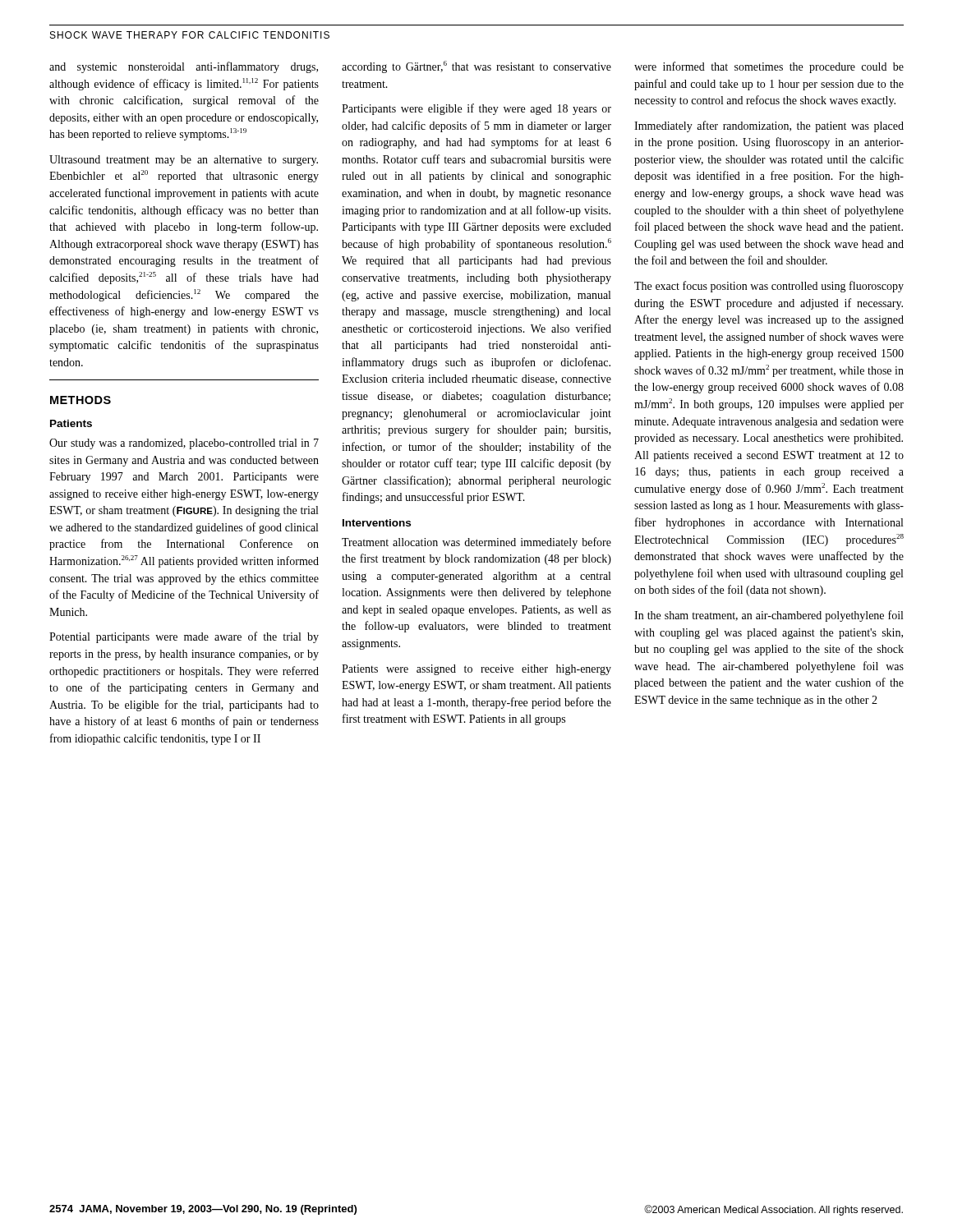Click on the text block starting "and systemic nonsteroidal anti-inflammatory drugs, although evidence"
This screenshot has height=1232, width=953.
(x=184, y=215)
